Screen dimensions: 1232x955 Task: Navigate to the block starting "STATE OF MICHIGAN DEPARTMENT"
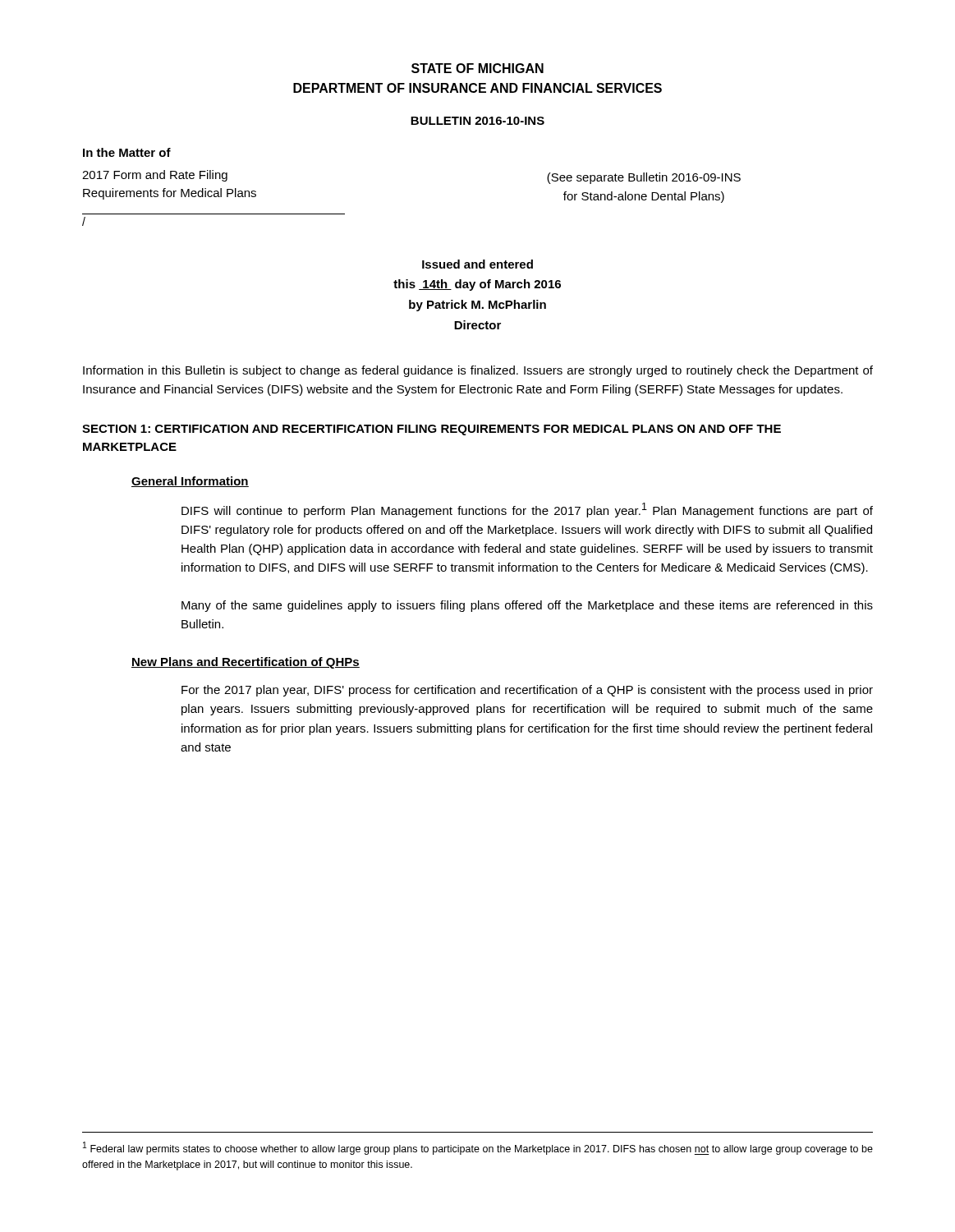(478, 78)
